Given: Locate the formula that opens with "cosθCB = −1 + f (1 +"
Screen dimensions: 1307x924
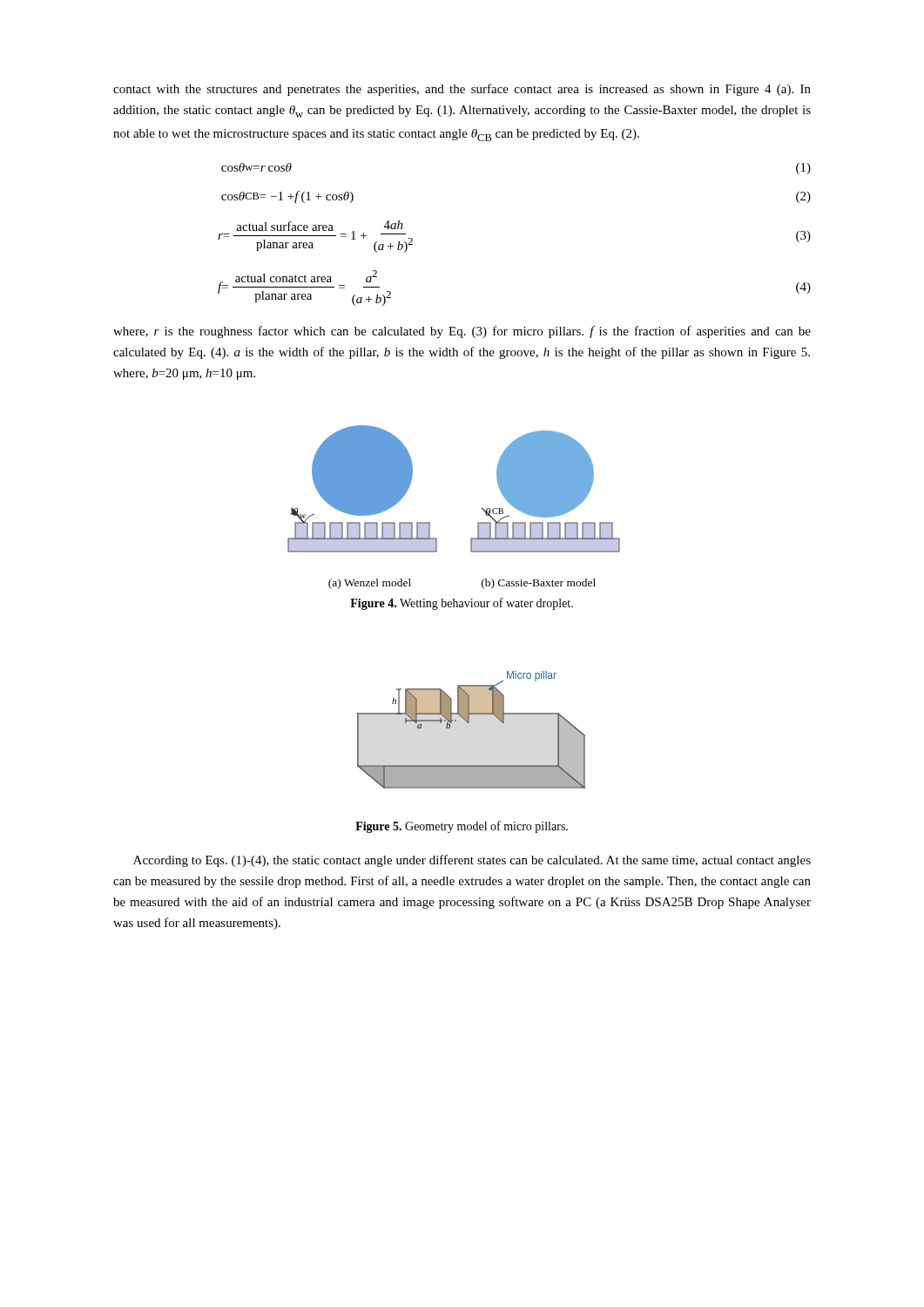Looking at the screenshot, I should 293,196.
